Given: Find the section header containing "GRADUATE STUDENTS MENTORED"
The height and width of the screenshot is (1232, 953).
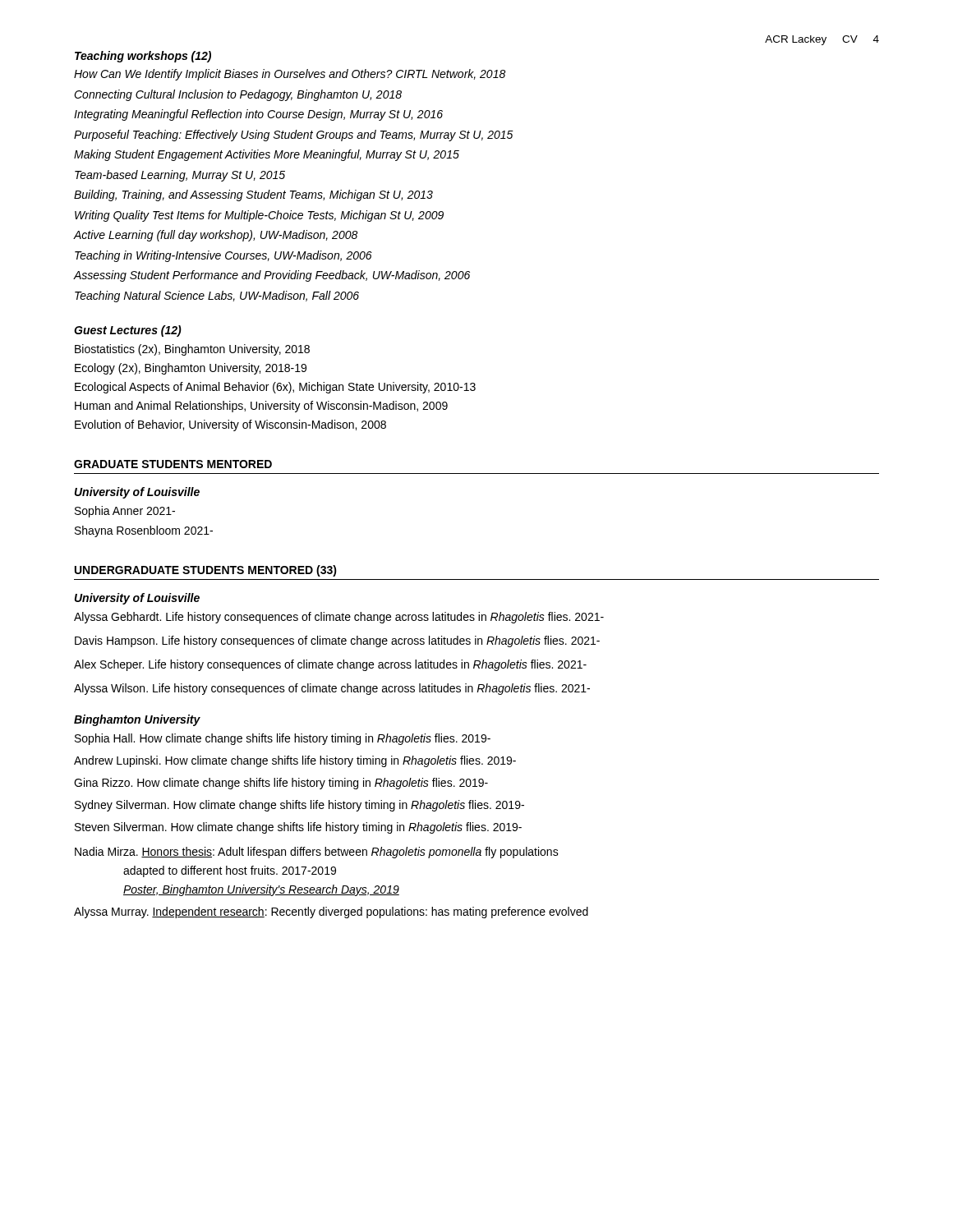Looking at the screenshot, I should (173, 464).
